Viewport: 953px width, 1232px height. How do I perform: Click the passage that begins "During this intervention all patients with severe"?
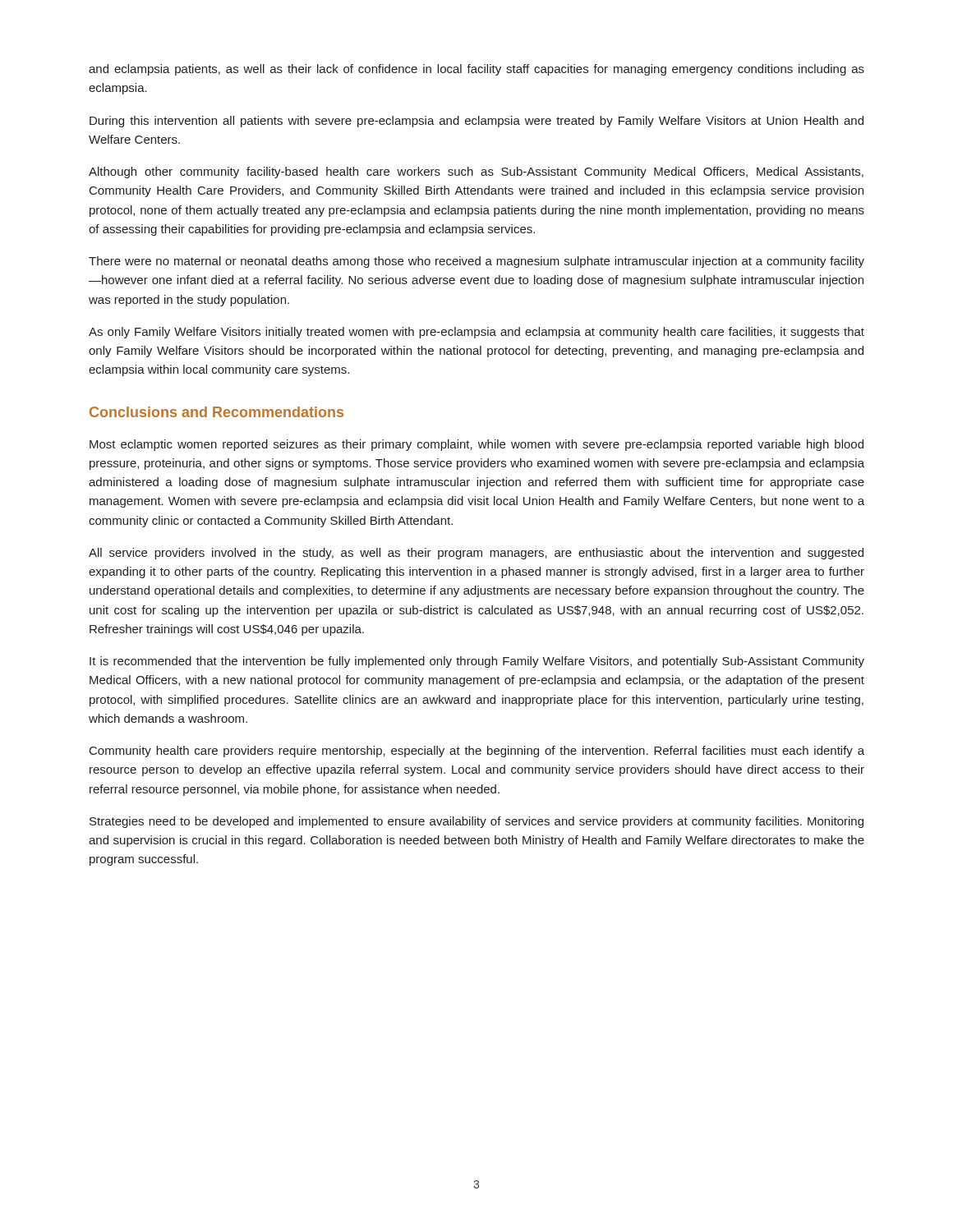point(476,129)
